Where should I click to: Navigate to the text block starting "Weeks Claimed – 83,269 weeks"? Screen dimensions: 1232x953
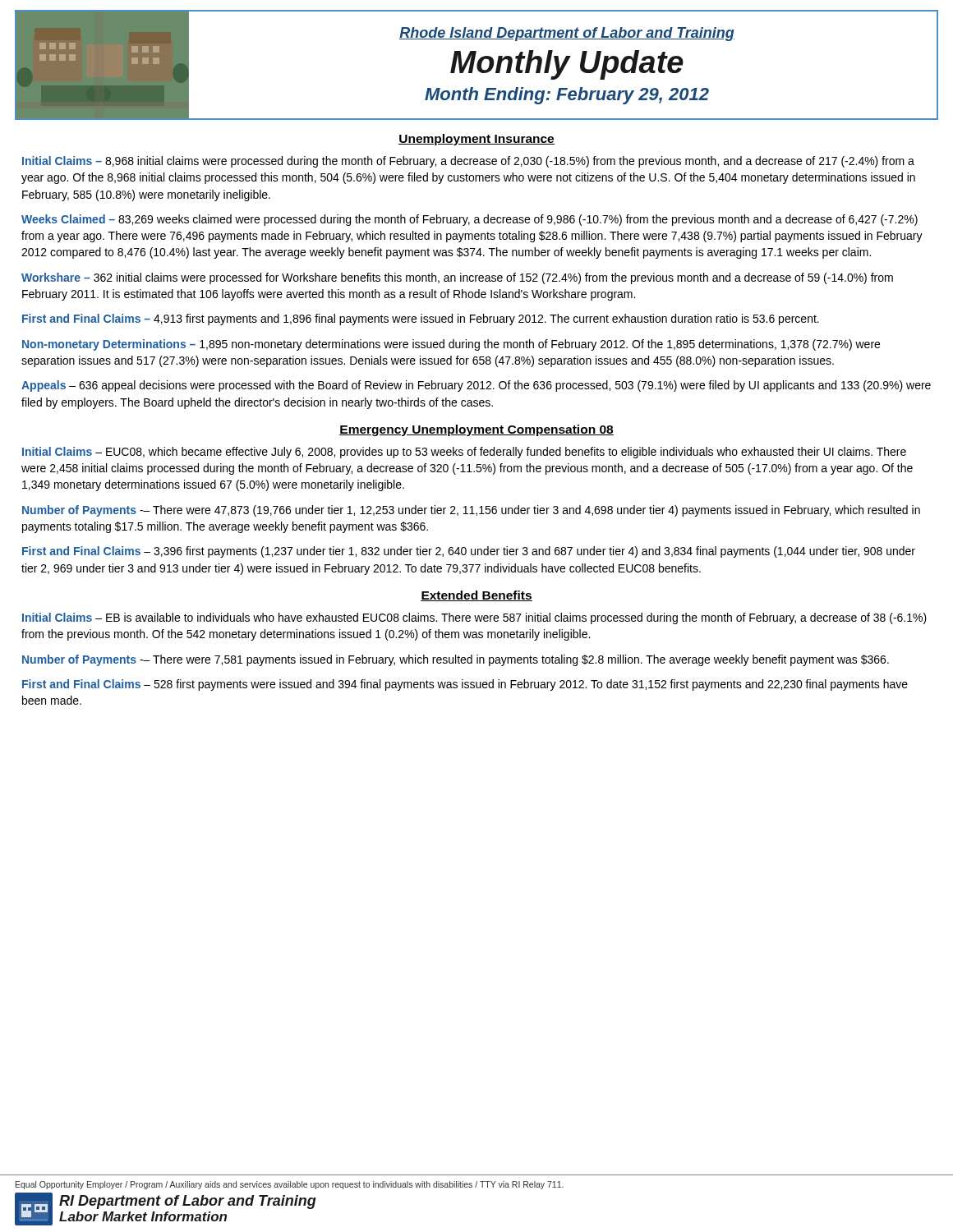click(x=472, y=236)
